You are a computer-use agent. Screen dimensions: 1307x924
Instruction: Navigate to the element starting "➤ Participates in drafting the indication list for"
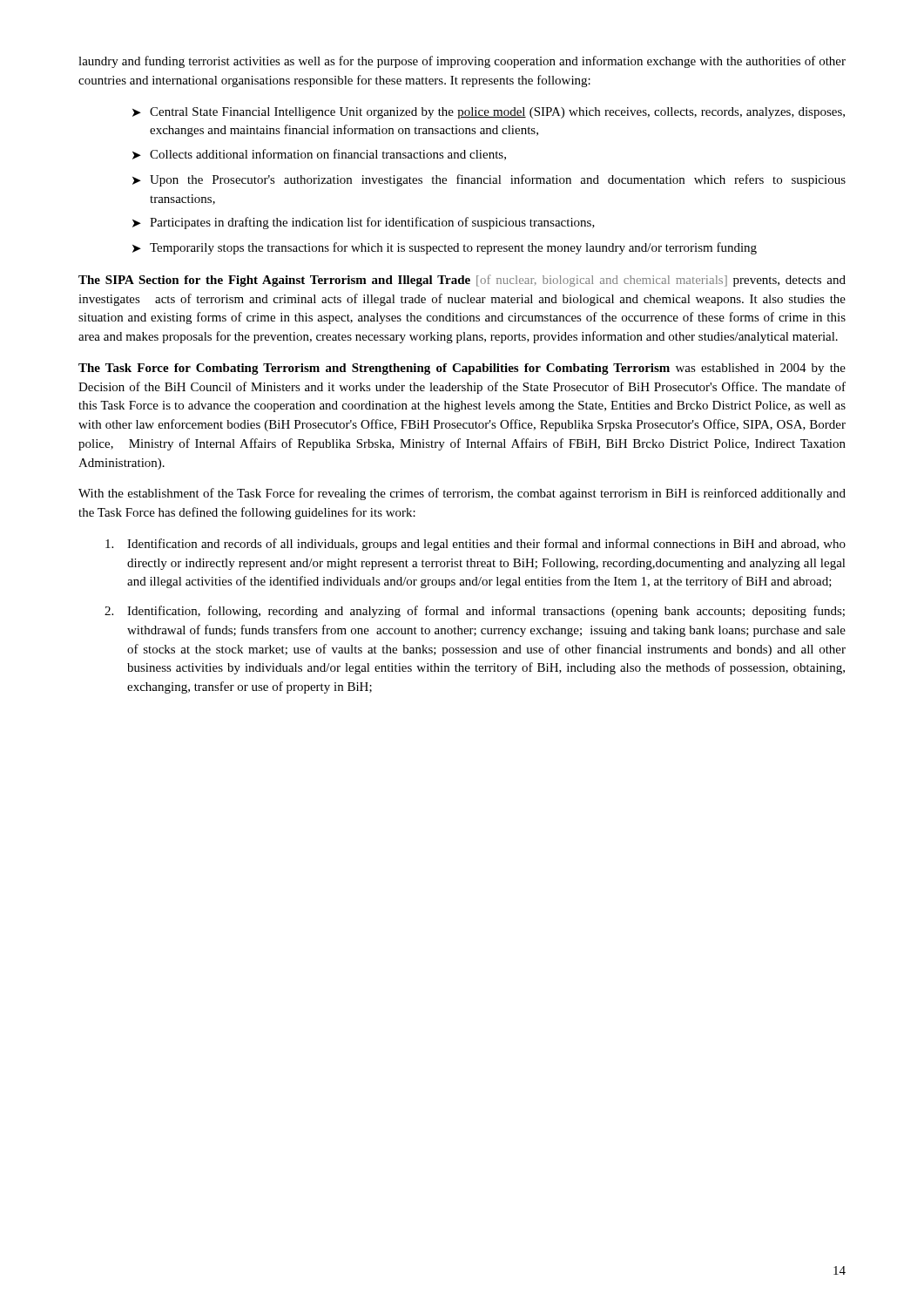click(488, 224)
